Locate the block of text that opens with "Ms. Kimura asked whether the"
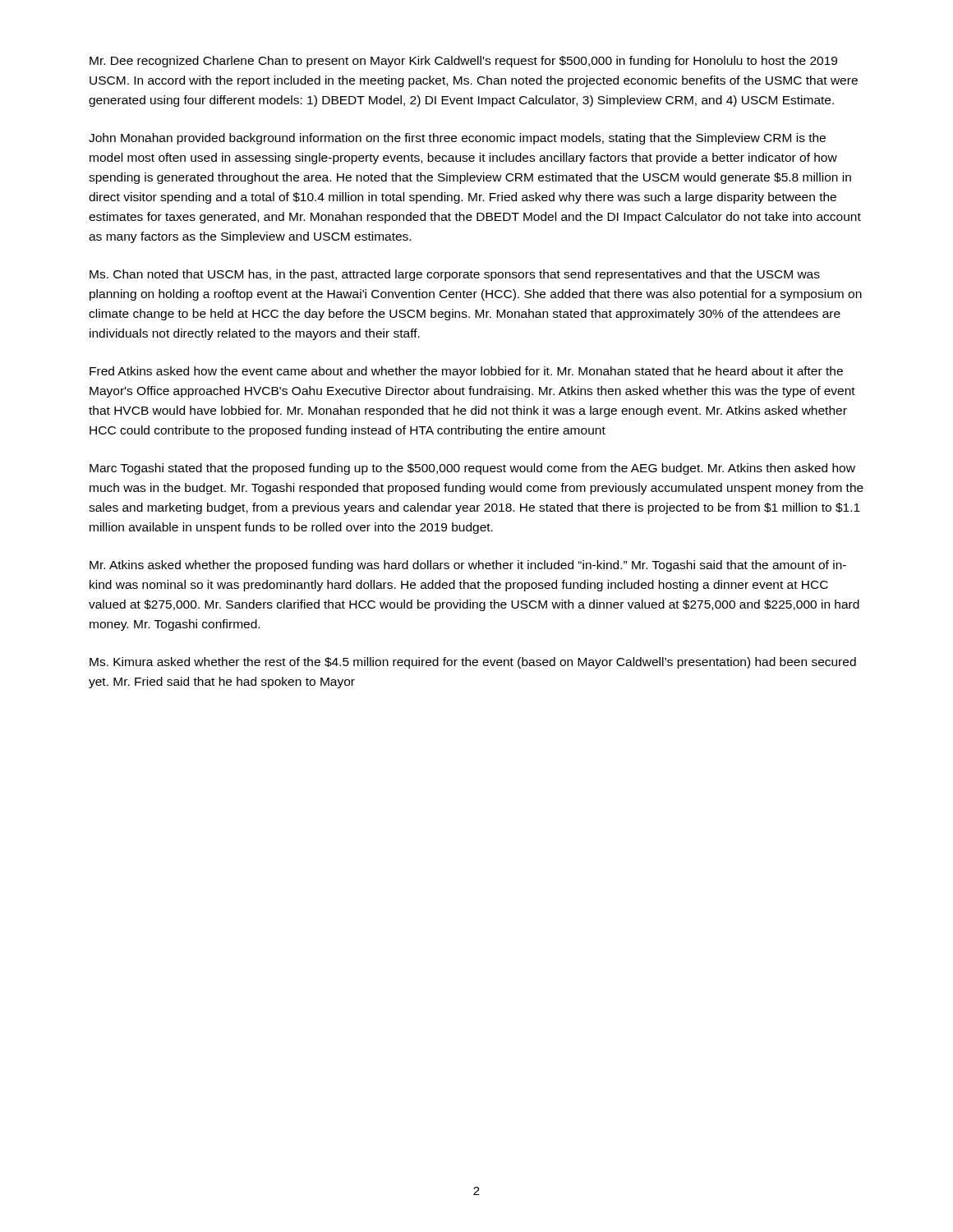 [473, 672]
